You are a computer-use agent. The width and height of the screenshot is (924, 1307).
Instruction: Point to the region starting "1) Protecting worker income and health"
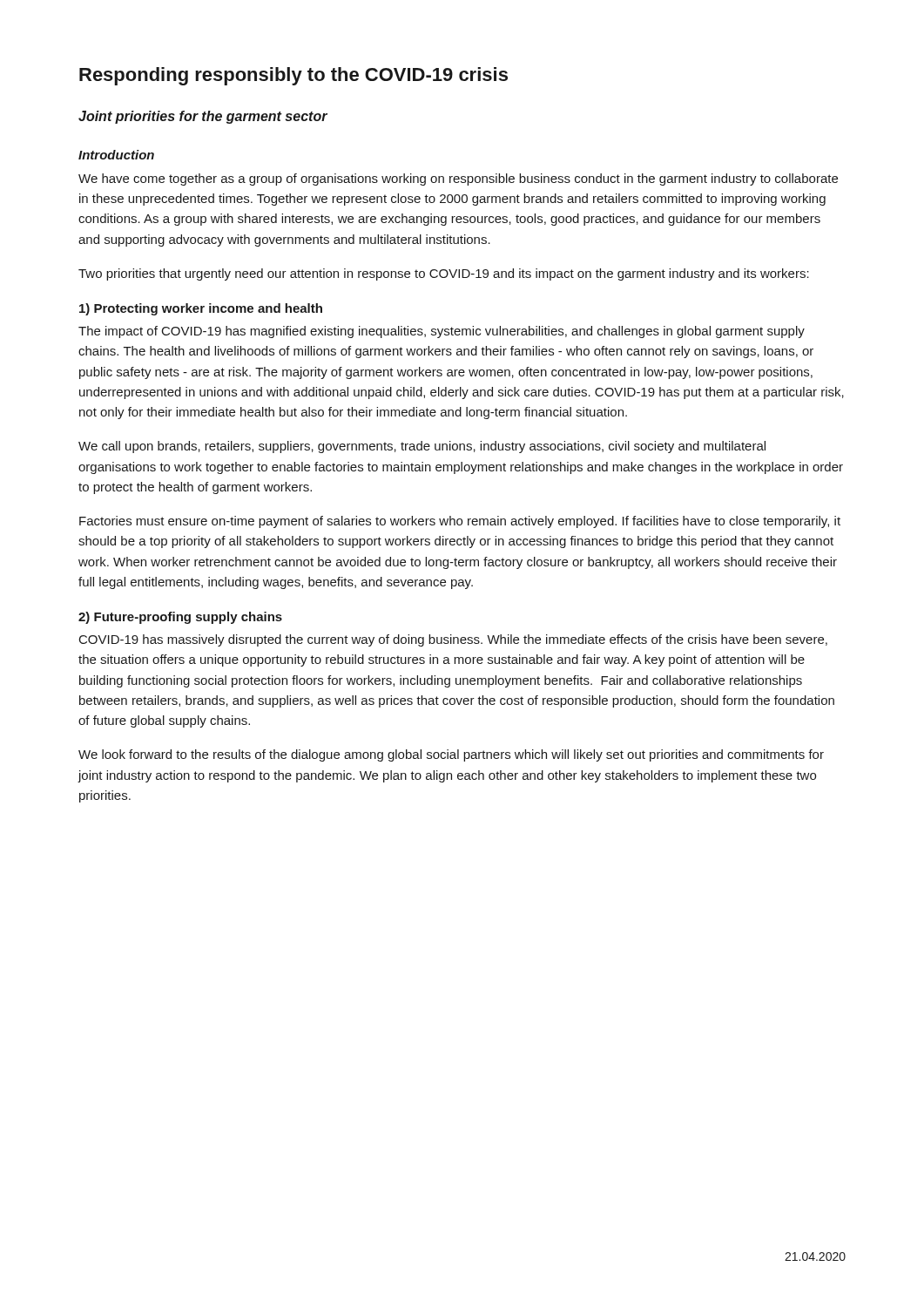201,308
